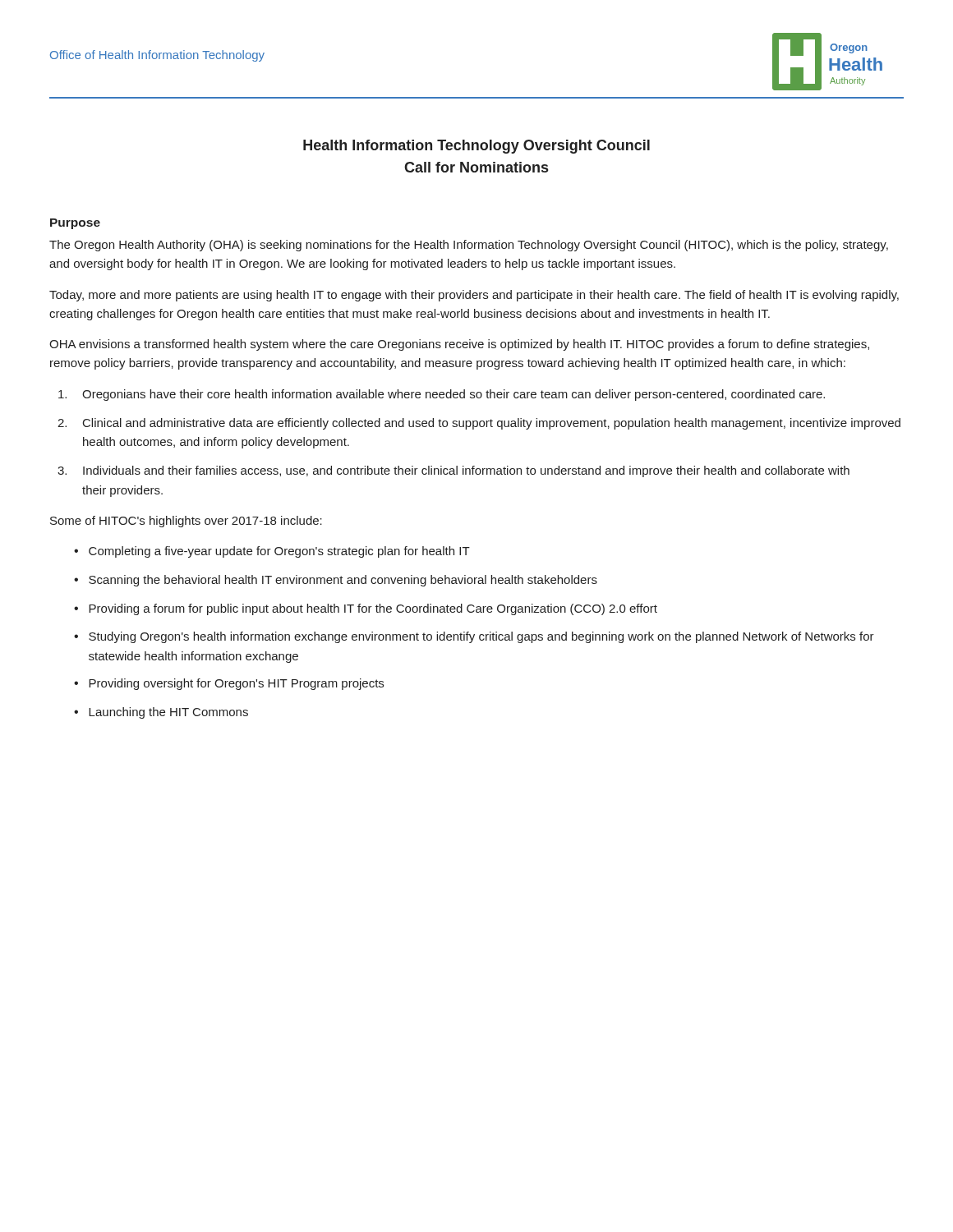The image size is (953, 1232).
Task: Find the block on this page that starts "Providing a forum for"
Action: click(373, 608)
